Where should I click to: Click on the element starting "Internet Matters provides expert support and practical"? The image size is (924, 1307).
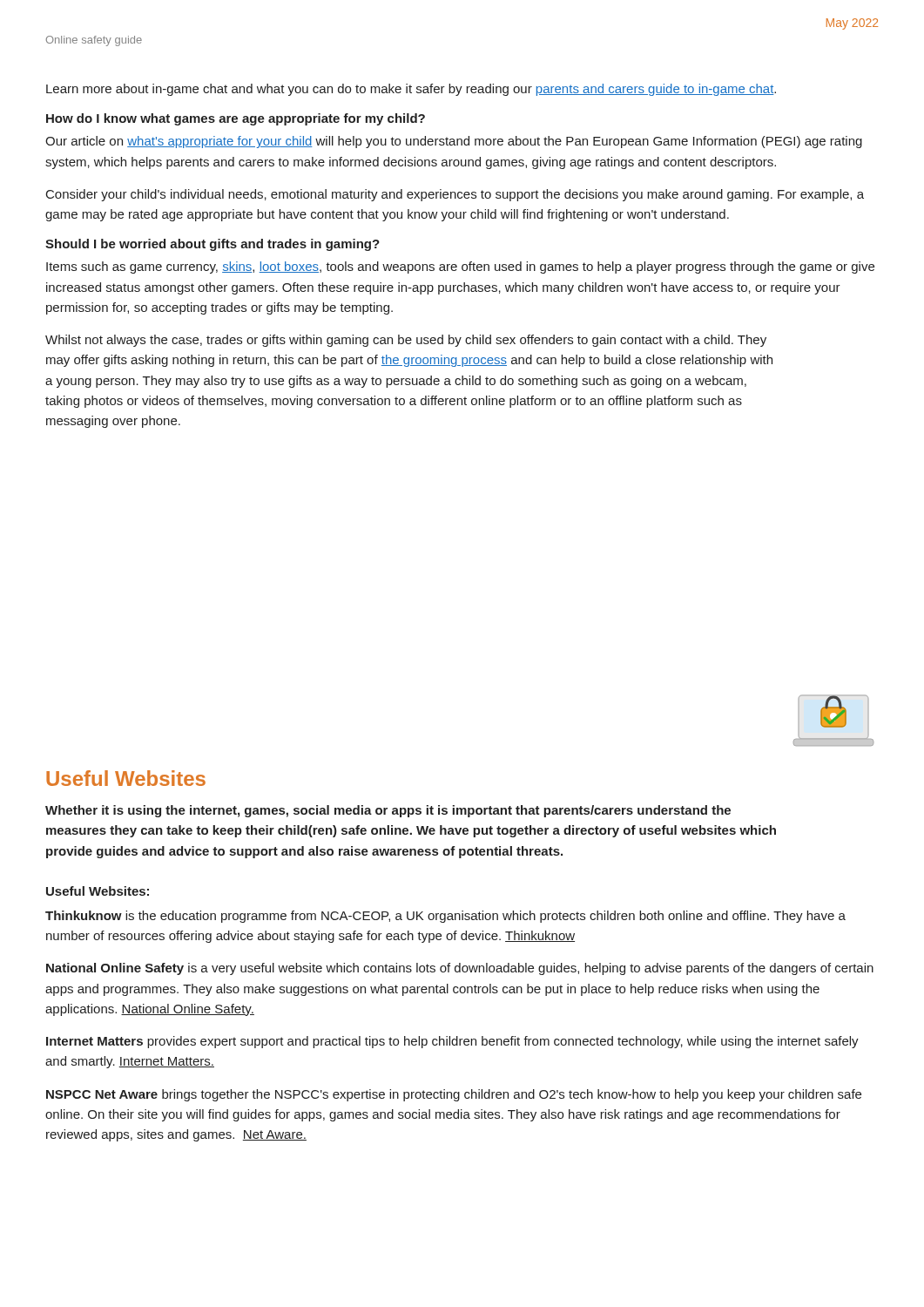coord(462,1051)
